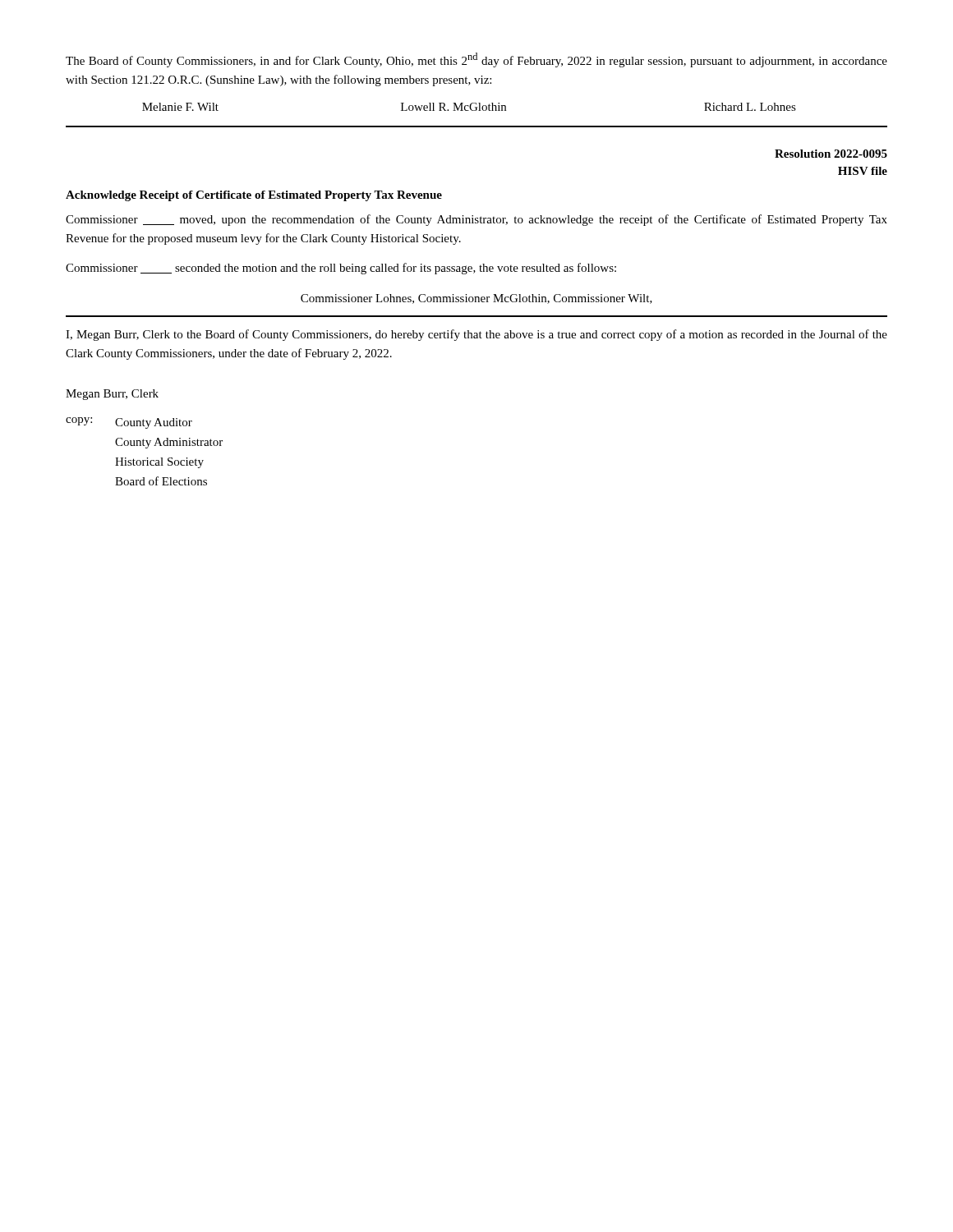Screen dimensions: 1232x953
Task: Find the text block starting "Megan Burr, Clerk"
Action: 112,393
